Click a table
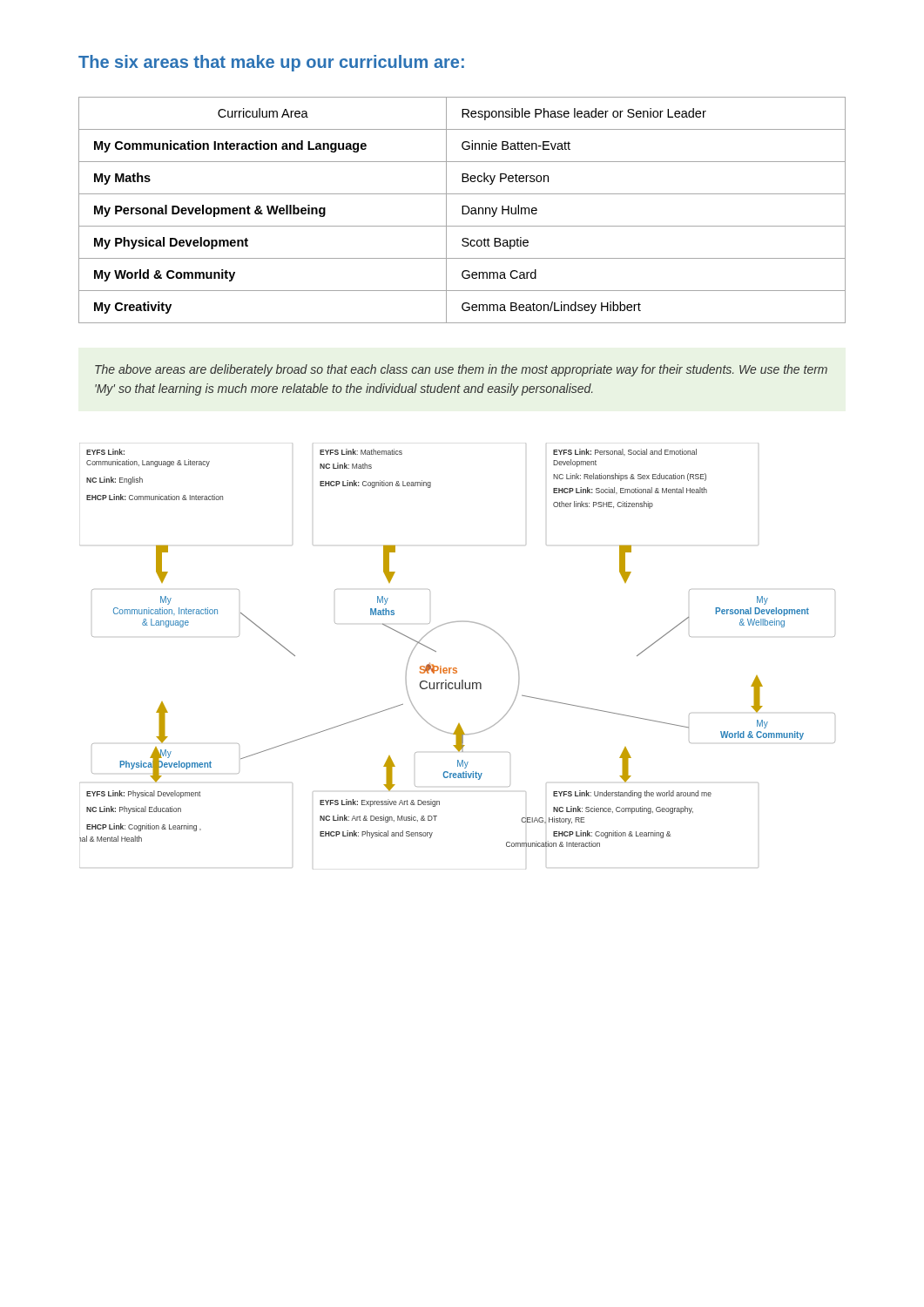The image size is (924, 1307). (462, 210)
